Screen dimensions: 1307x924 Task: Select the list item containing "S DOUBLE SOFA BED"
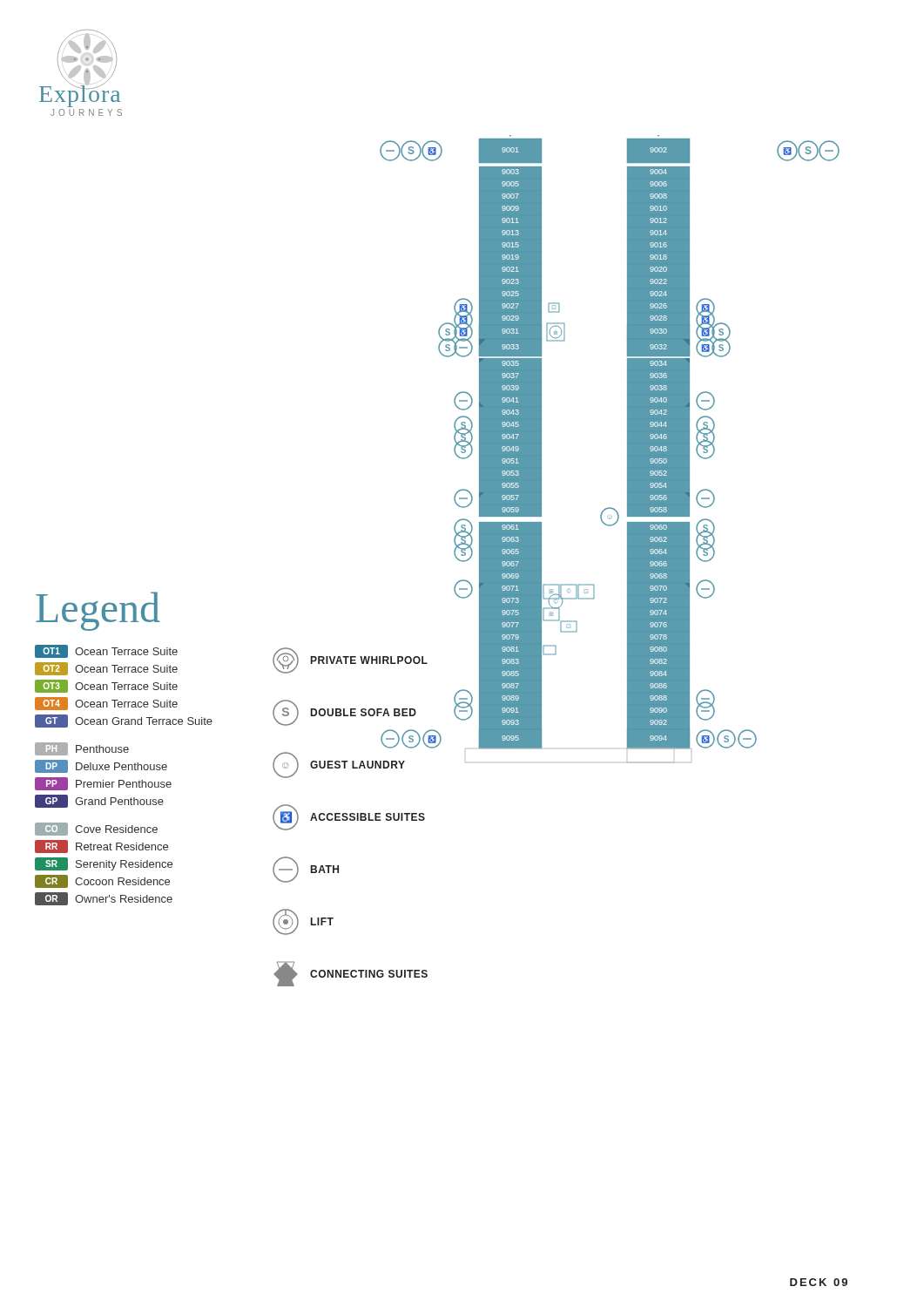point(343,713)
